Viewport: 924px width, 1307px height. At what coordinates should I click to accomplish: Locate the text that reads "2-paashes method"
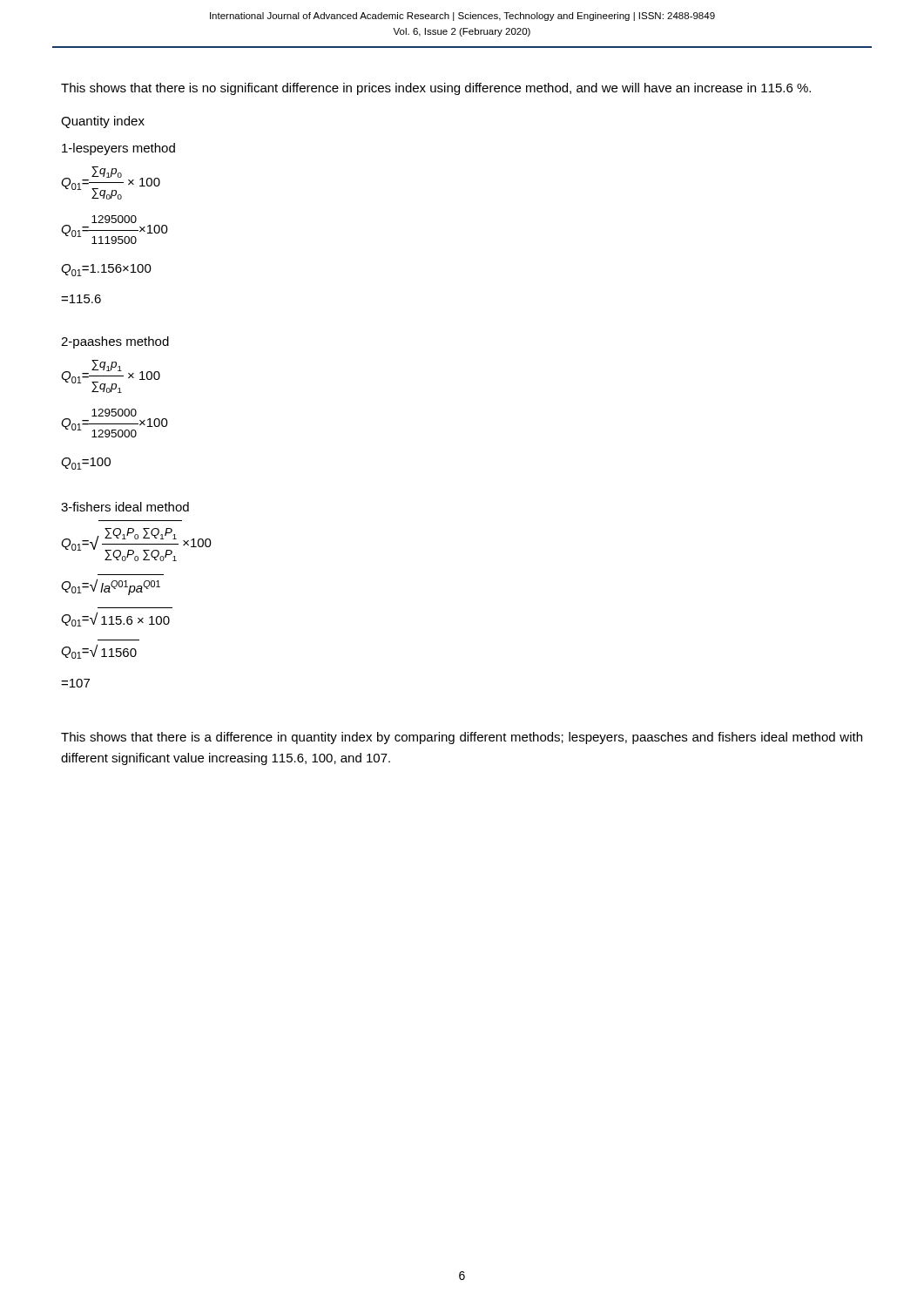115,341
